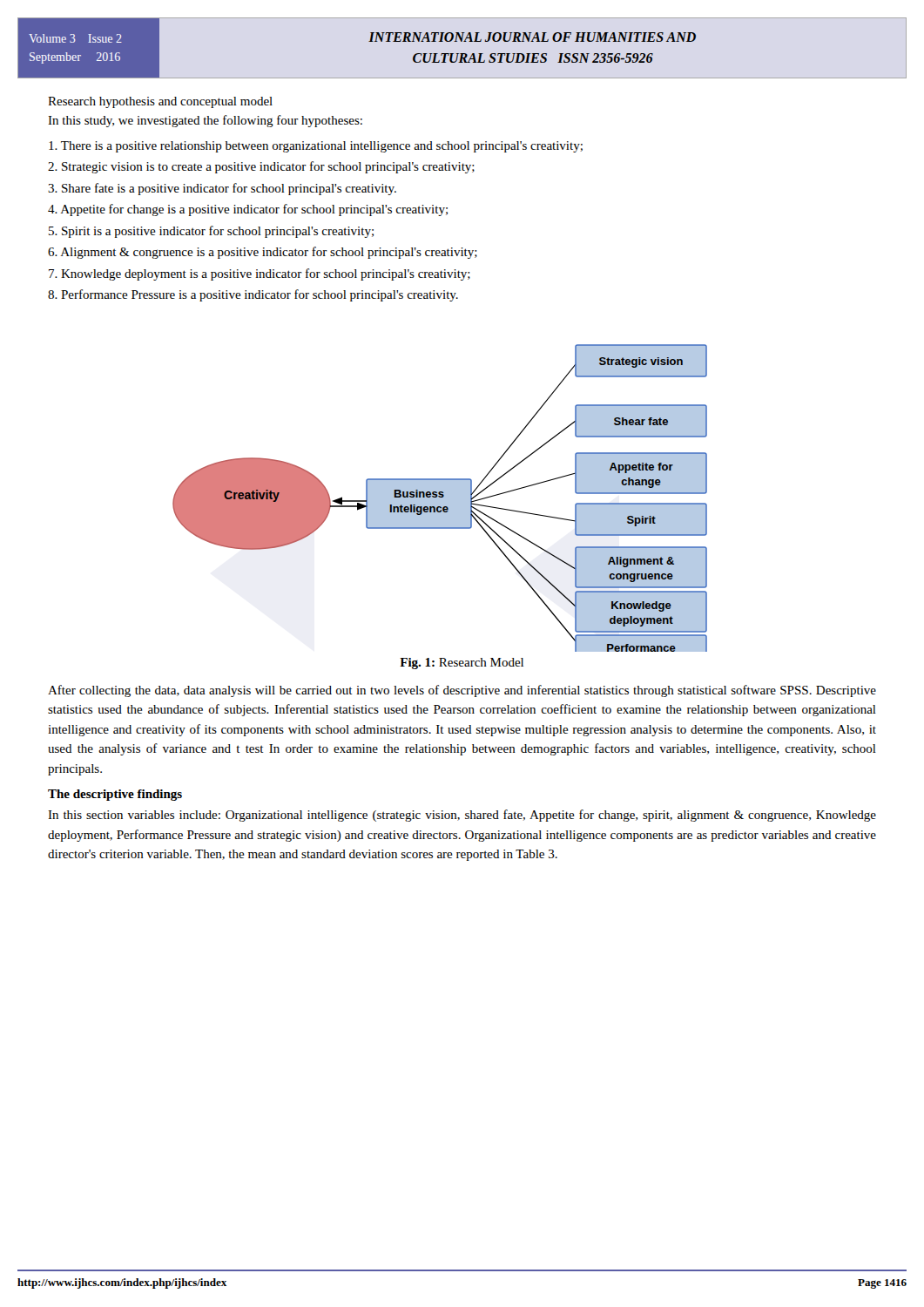Screen dimensions: 1307x924
Task: Point to the block starting "There is a positive relationship between organizational"
Action: pyautogui.click(x=316, y=145)
